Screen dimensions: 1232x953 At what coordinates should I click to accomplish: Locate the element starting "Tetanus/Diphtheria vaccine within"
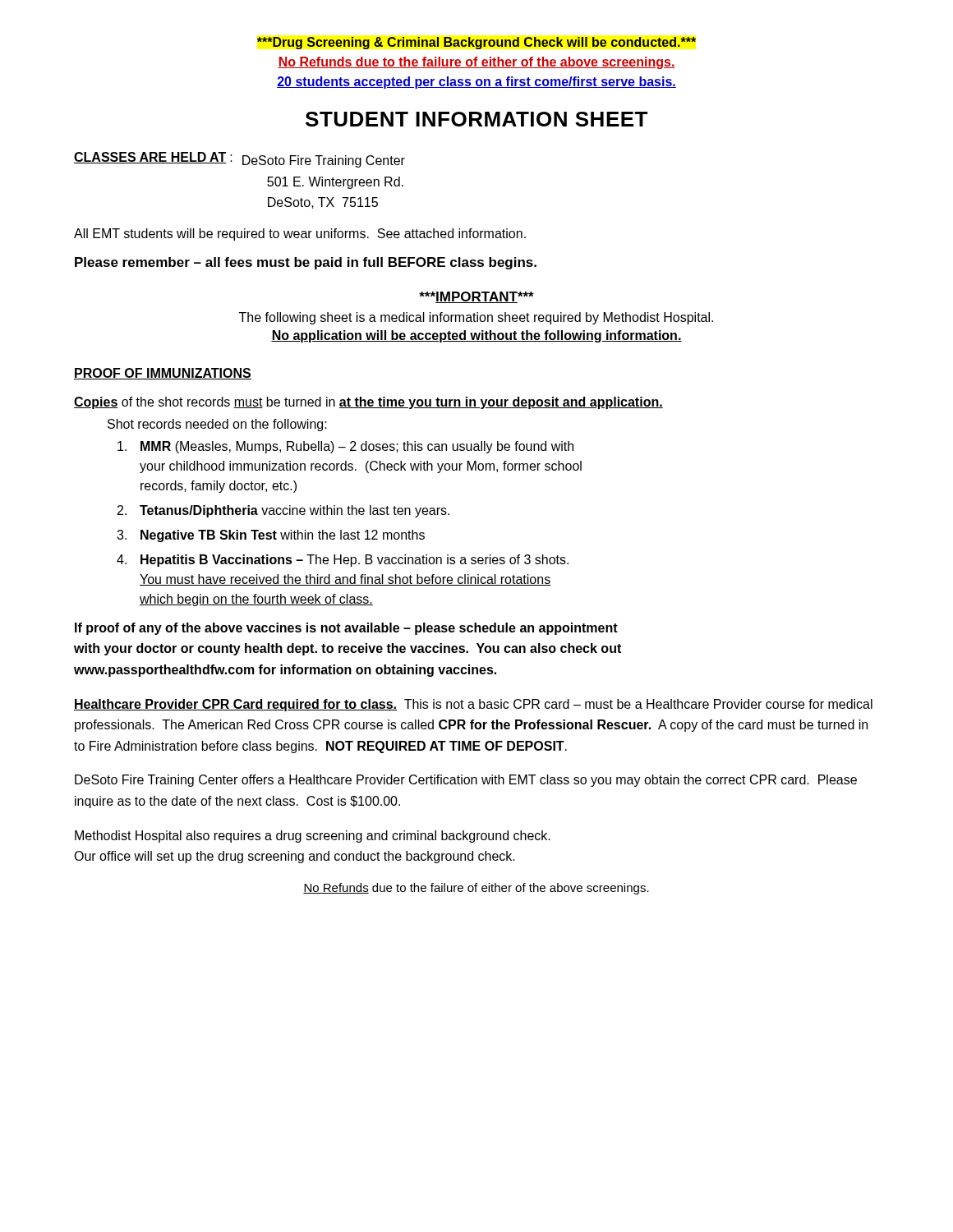click(x=295, y=510)
